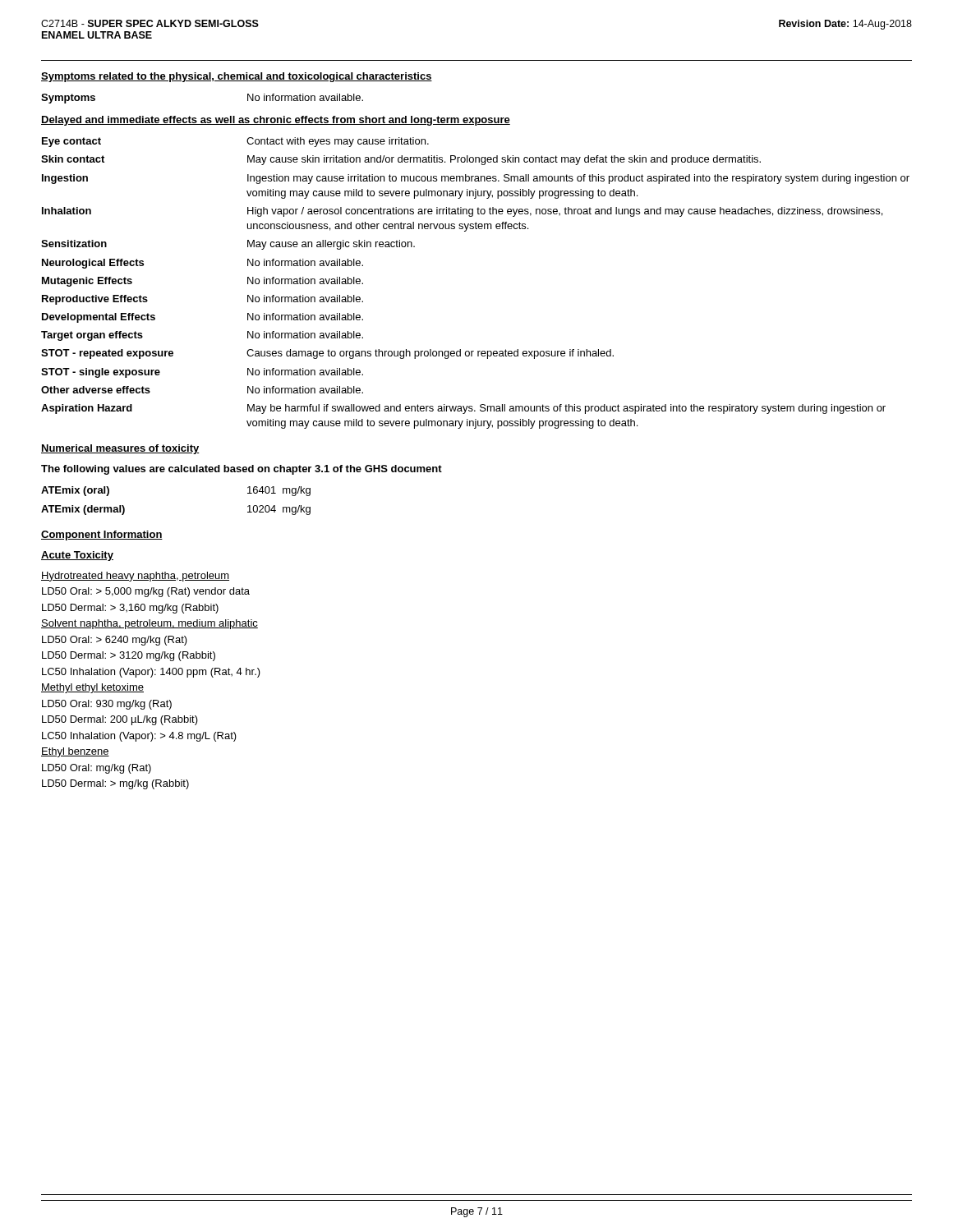The image size is (953, 1232).
Task: Point to the text block starting "Neurological Effects No information available."
Action: [89, 263]
